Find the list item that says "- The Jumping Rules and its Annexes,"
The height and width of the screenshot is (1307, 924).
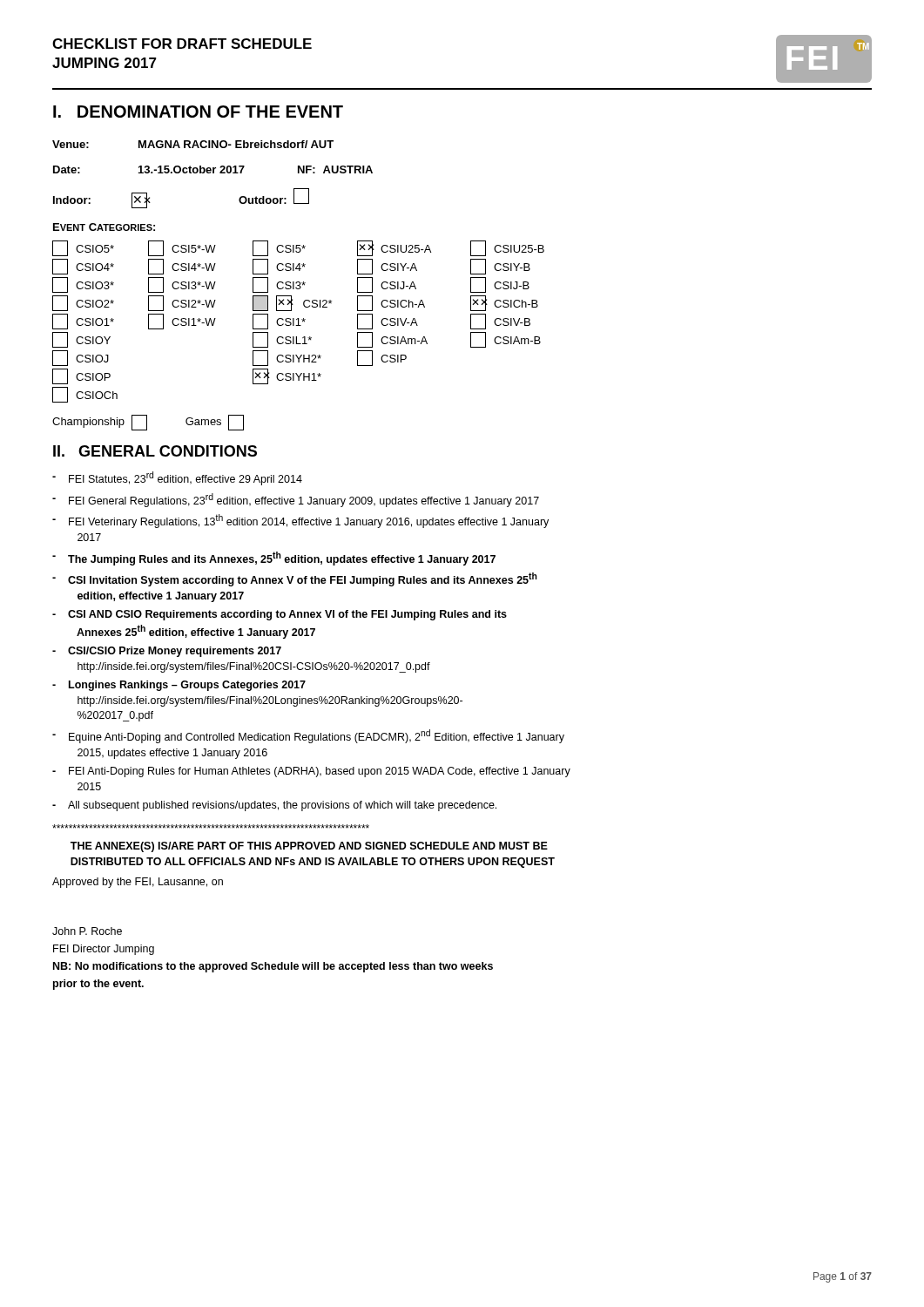coord(274,558)
